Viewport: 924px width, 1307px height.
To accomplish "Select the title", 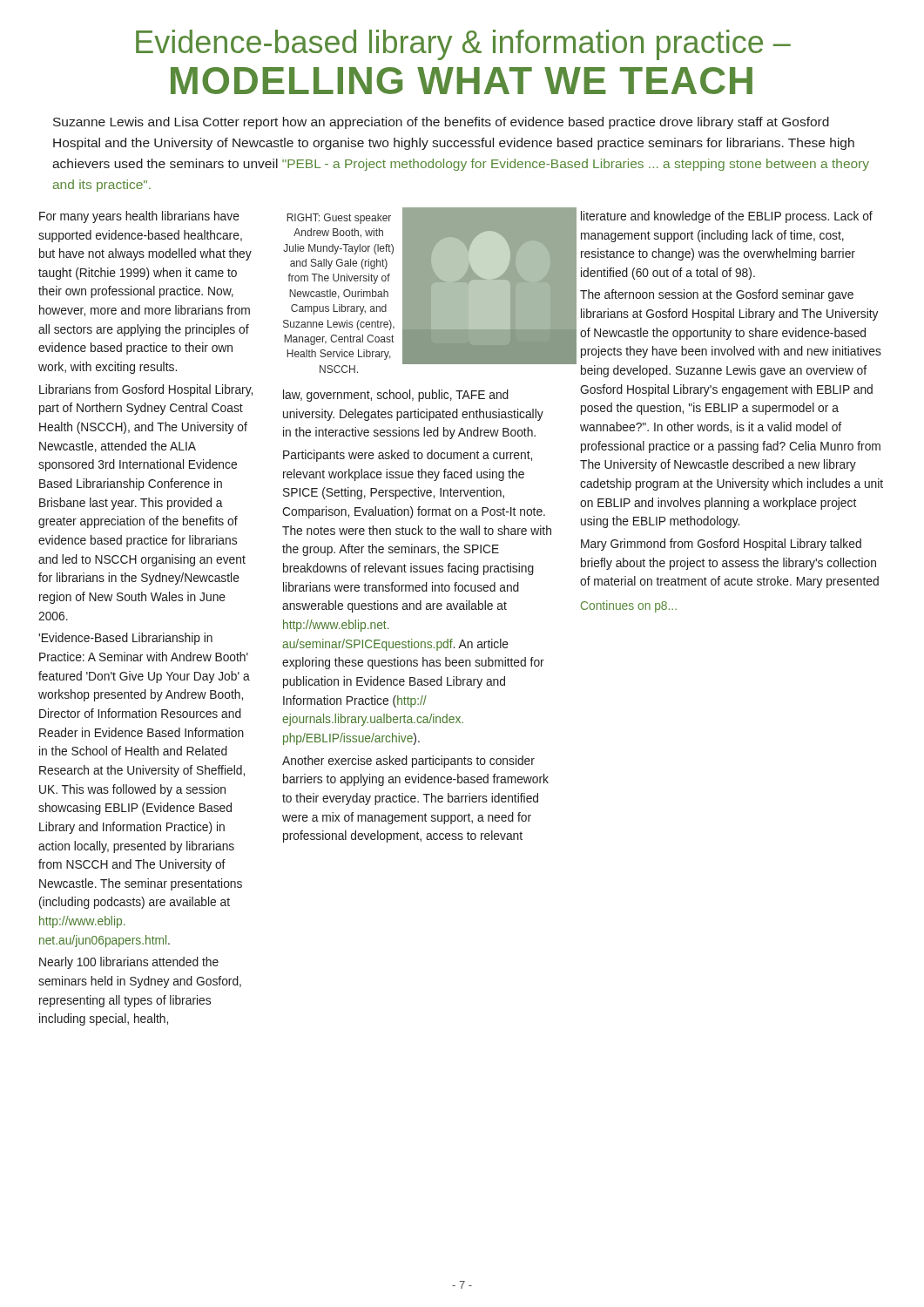I will (x=462, y=64).
